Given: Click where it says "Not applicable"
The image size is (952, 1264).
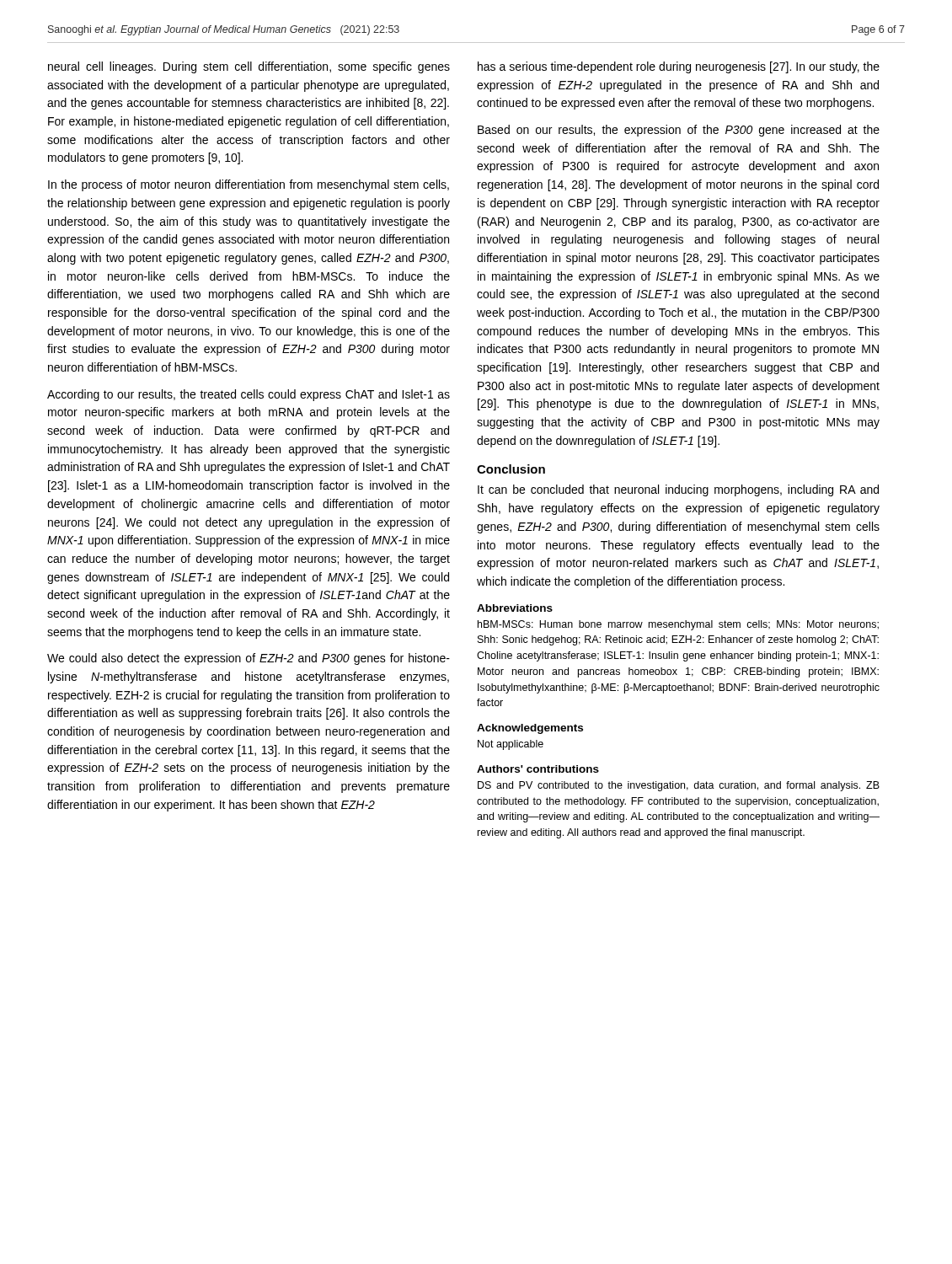Looking at the screenshot, I should [511, 745].
